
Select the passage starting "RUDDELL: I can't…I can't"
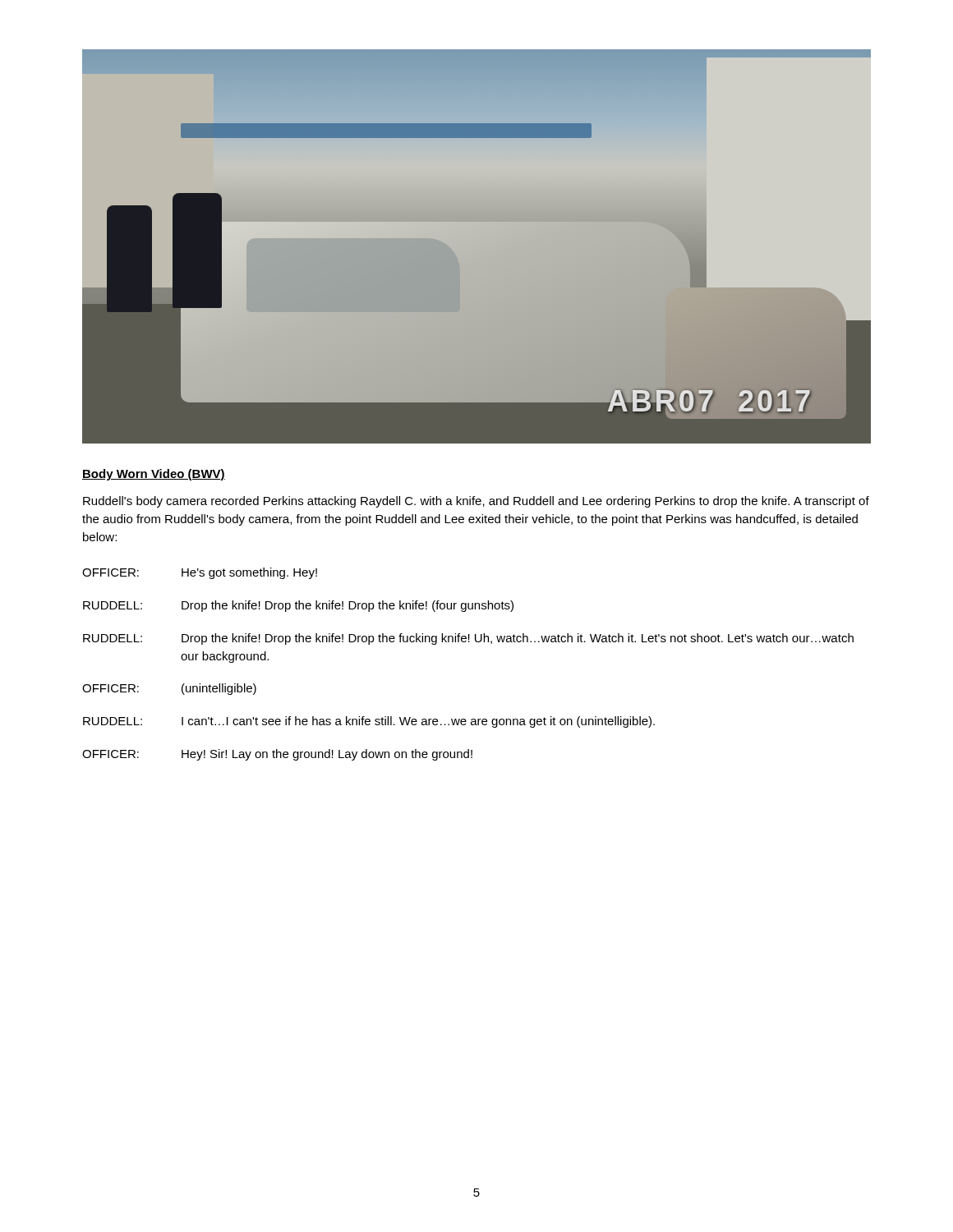[476, 721]
